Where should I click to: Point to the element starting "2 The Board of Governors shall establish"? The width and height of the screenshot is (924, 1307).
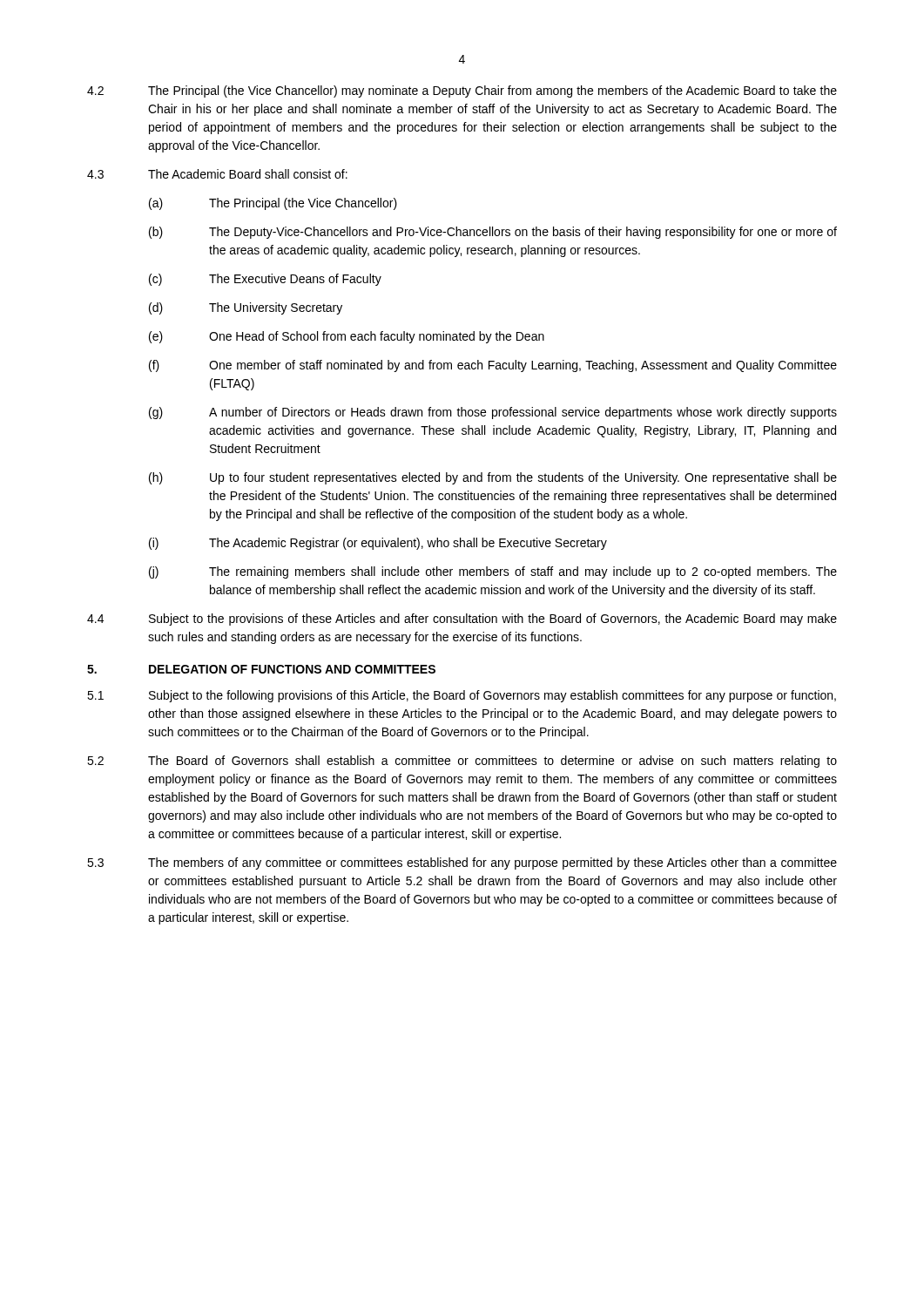point(462,798)
